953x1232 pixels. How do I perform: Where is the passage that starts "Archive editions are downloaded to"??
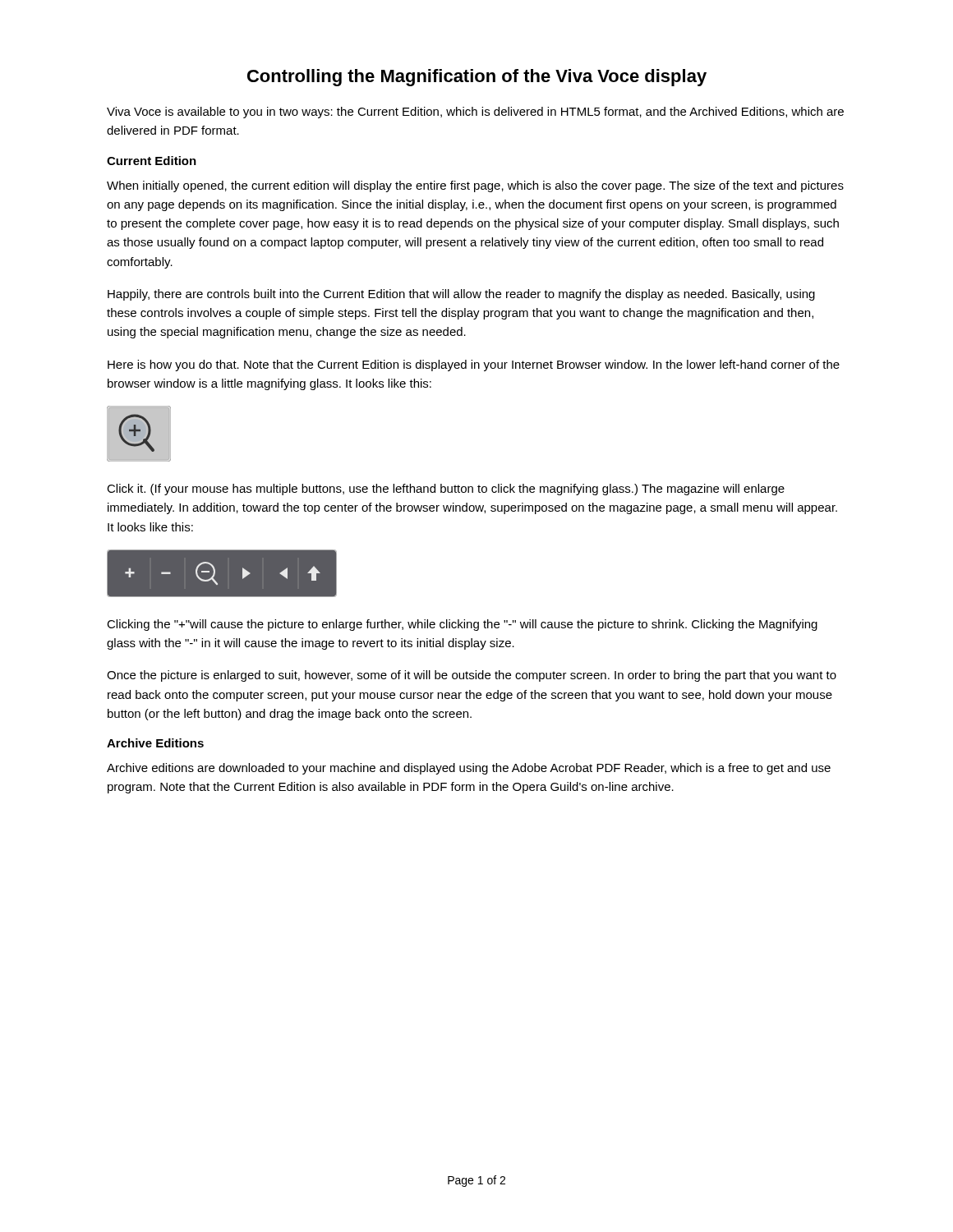coord(469,777)
